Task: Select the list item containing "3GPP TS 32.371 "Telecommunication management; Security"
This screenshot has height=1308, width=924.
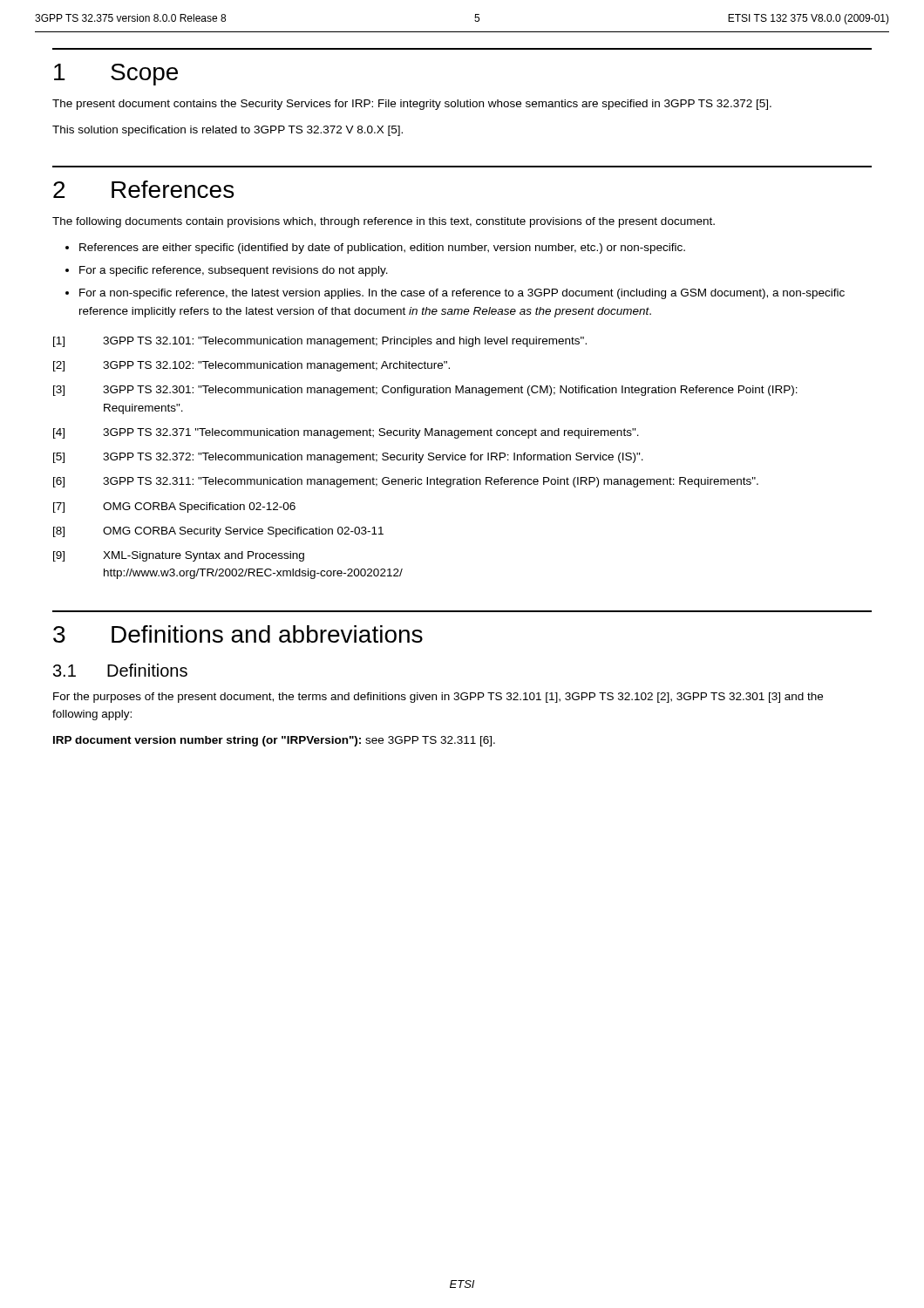Action: pyautogui.click(x=371, y=432)
